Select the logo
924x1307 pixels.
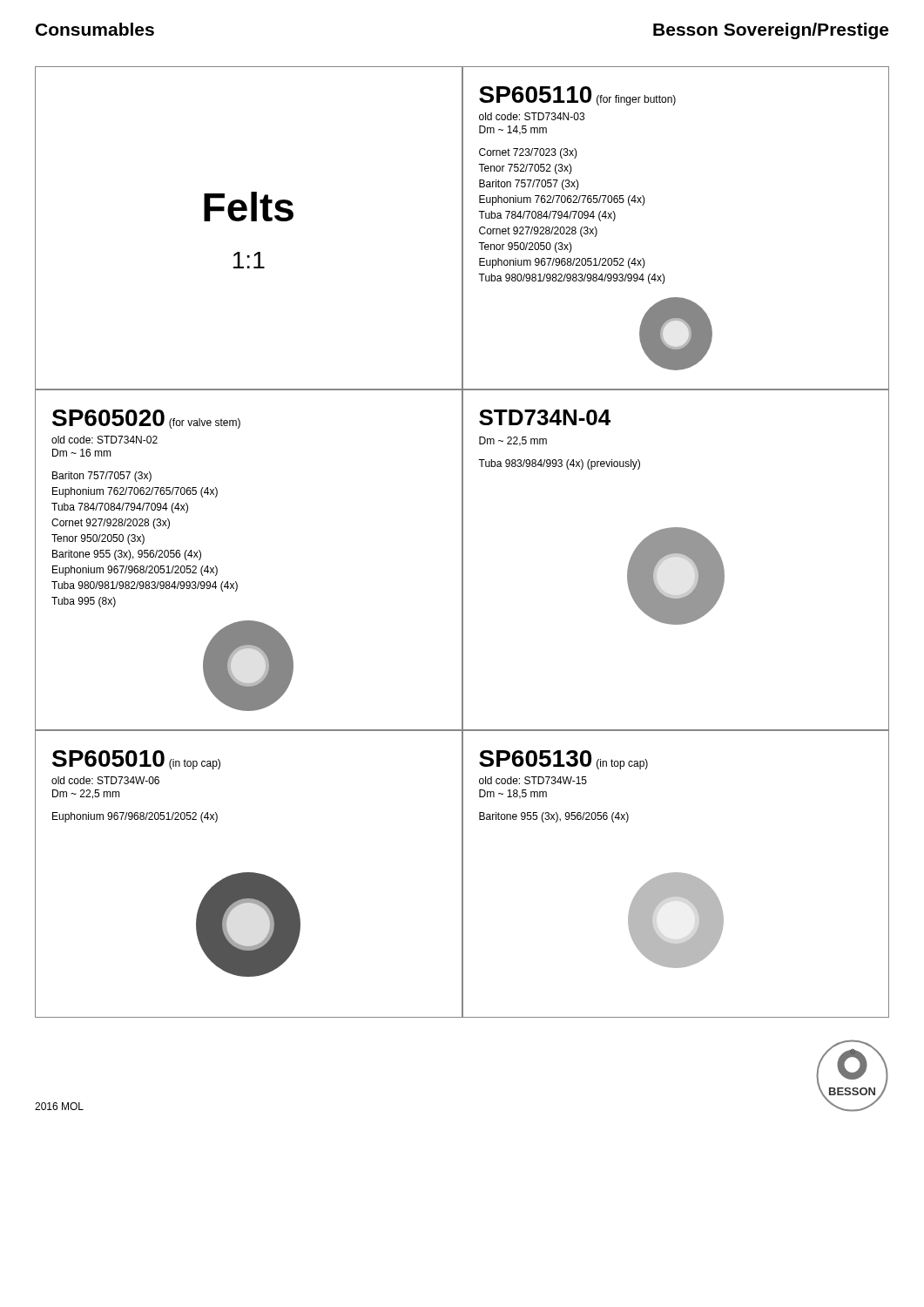tap(852, 1076)
